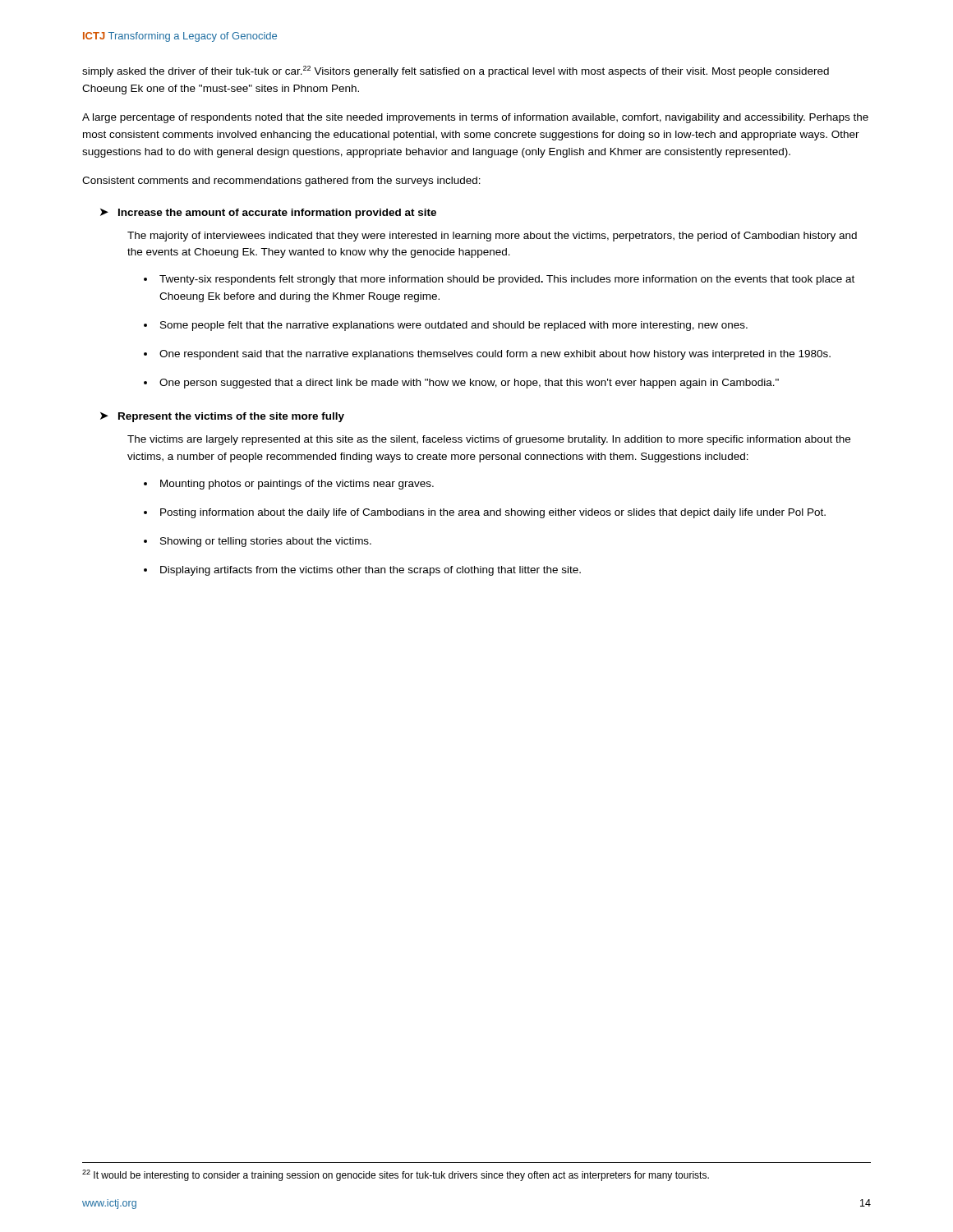The image size is (953, 1232).
Task: Point to the block starting "22 It would be interesting to consider"
Action: pos(396,1175)
